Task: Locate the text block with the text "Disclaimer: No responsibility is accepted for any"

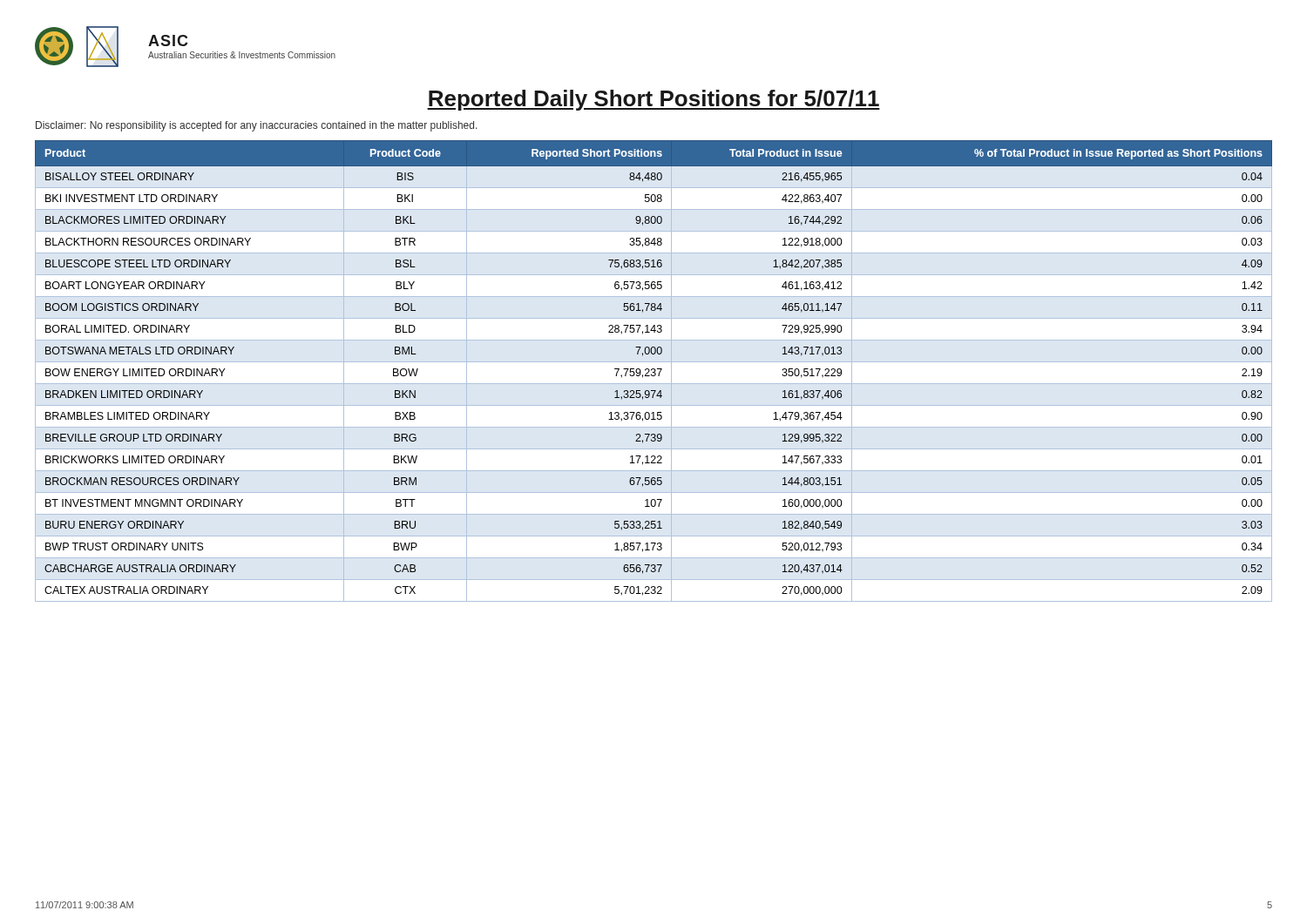Action: click(x=256, y=125)
